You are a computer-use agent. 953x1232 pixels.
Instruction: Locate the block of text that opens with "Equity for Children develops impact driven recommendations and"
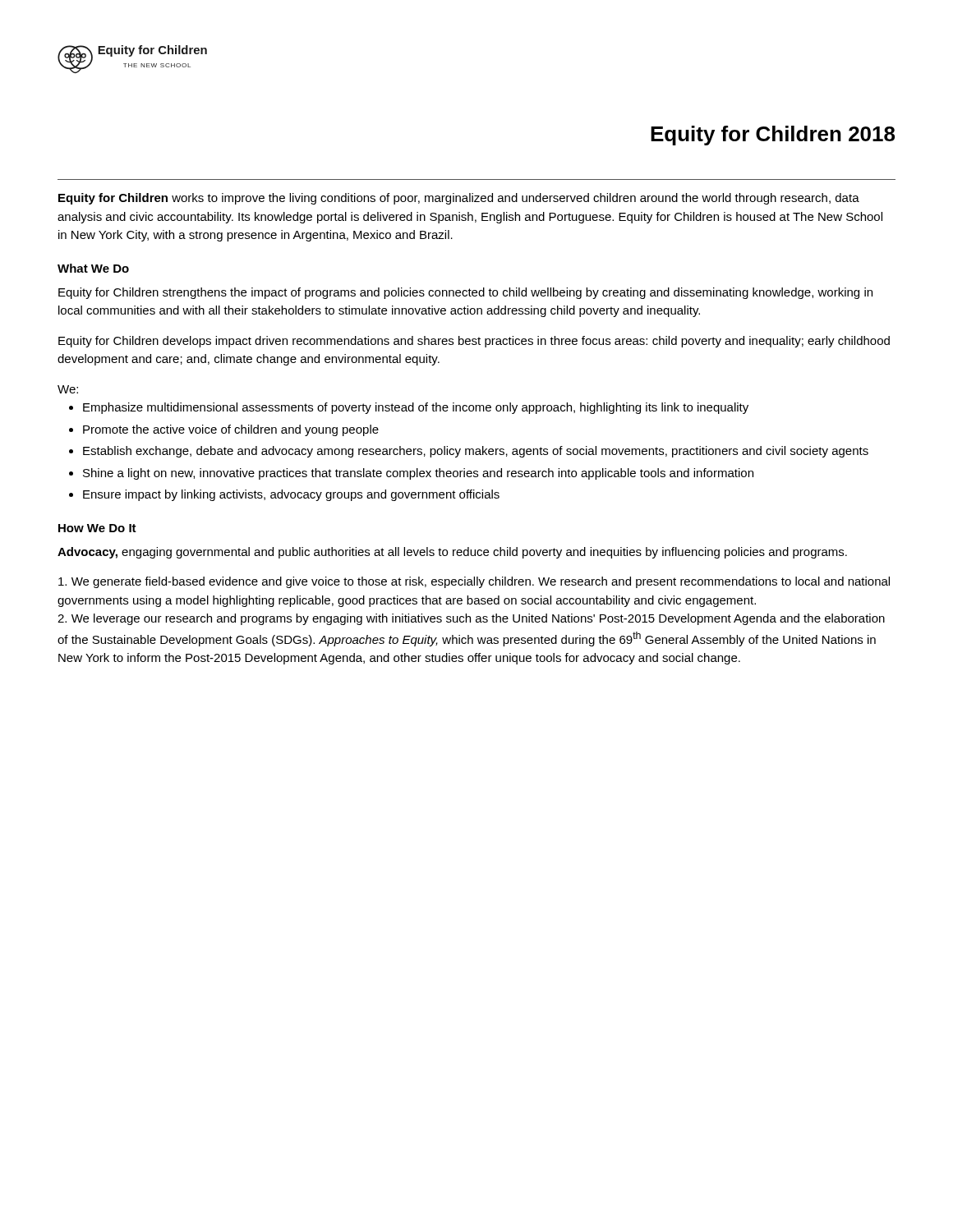474,349
